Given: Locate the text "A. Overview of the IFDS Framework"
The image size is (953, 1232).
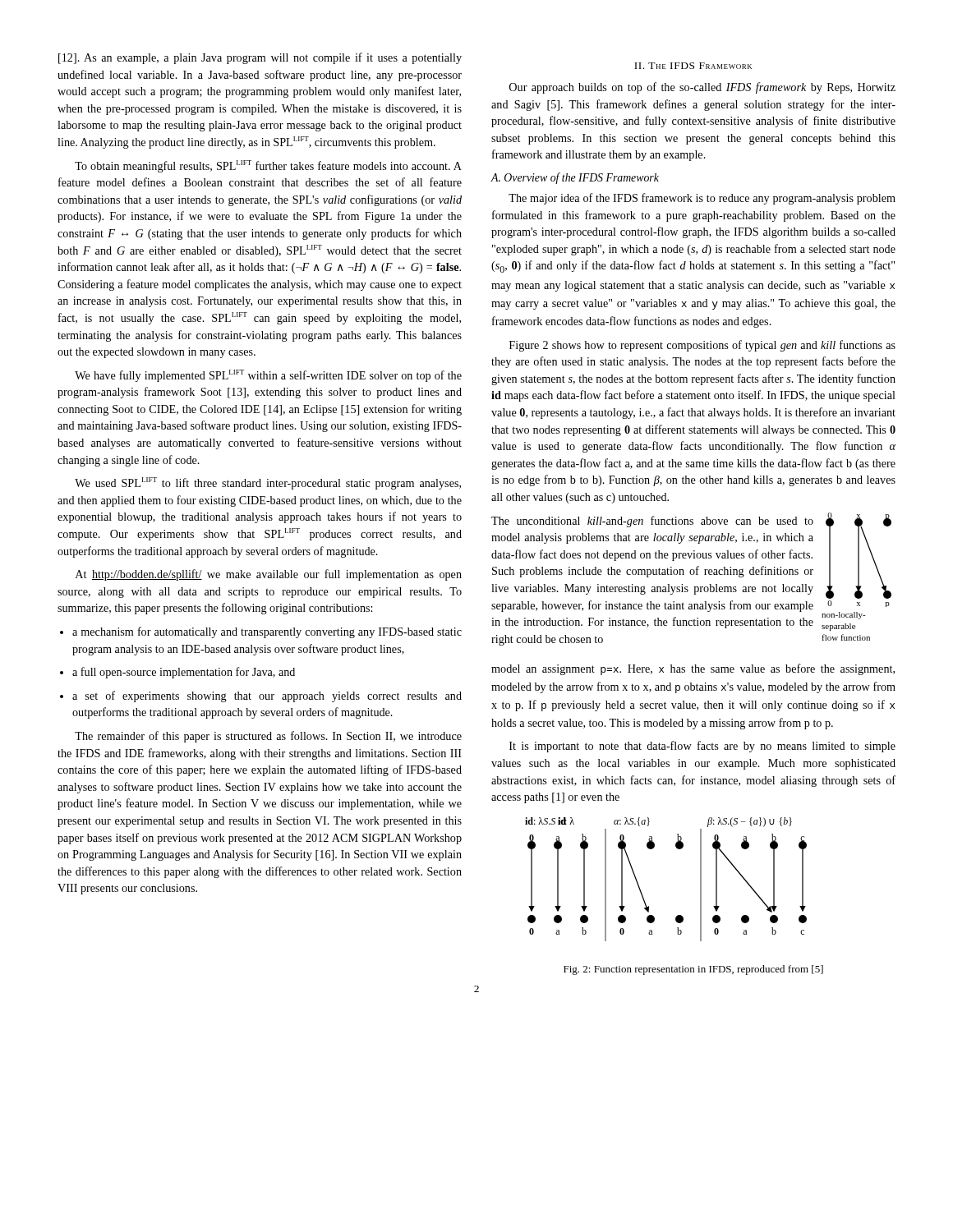Looking at the screenshot, I should (575, 178).
